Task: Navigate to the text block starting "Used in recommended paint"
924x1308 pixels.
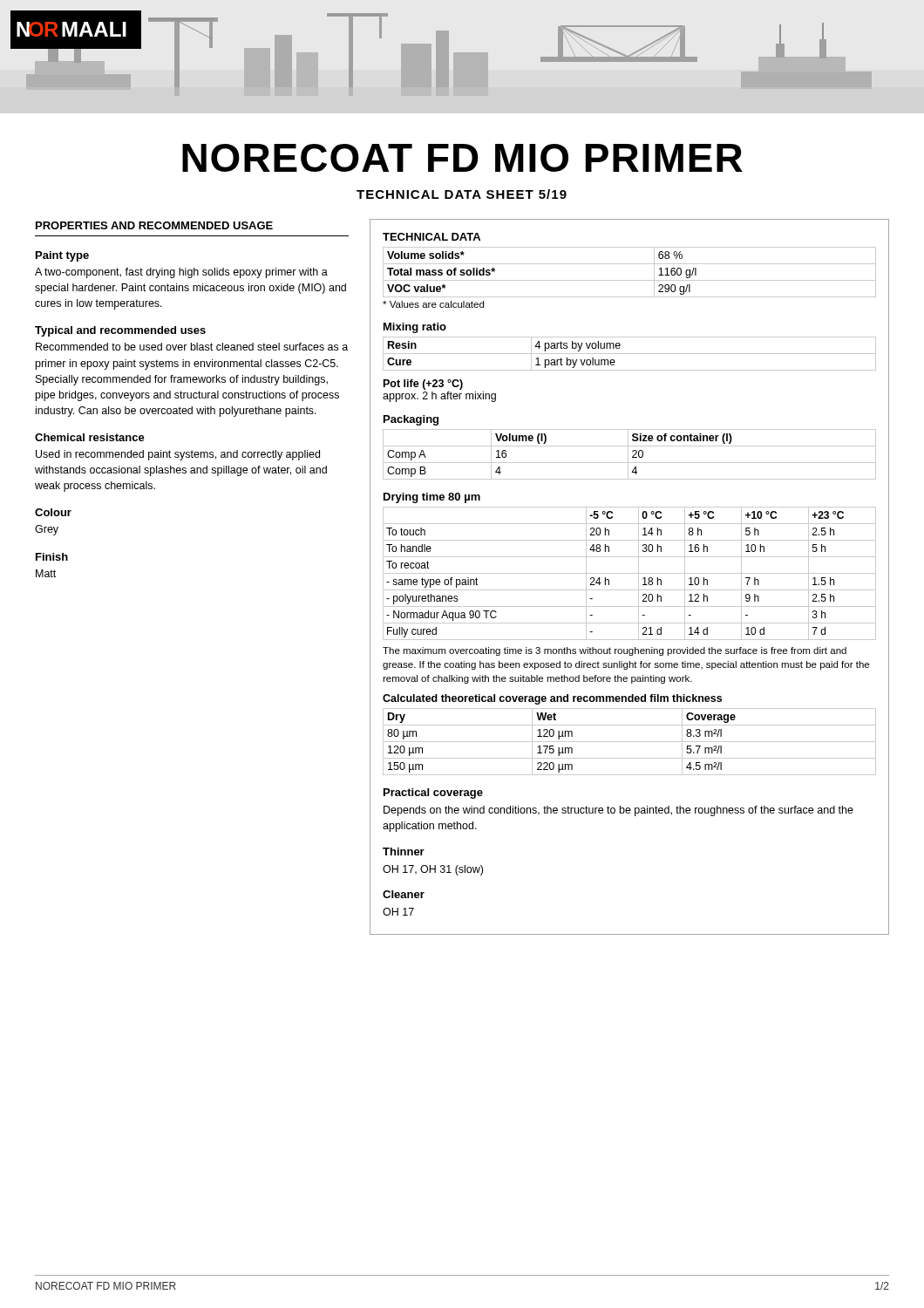Action: pyautogui.click(x=181, y=470)
